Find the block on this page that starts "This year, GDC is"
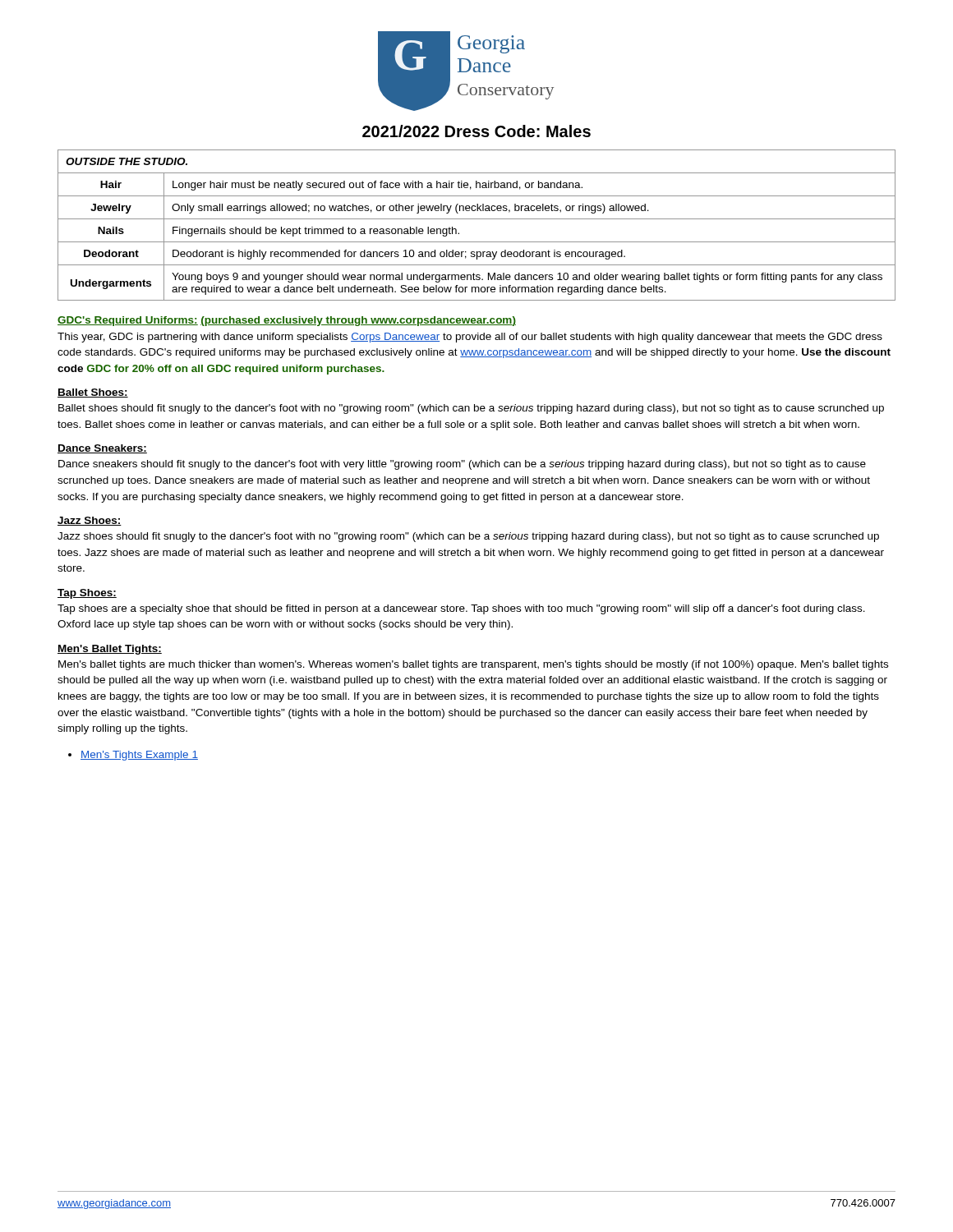 [474, 352]
